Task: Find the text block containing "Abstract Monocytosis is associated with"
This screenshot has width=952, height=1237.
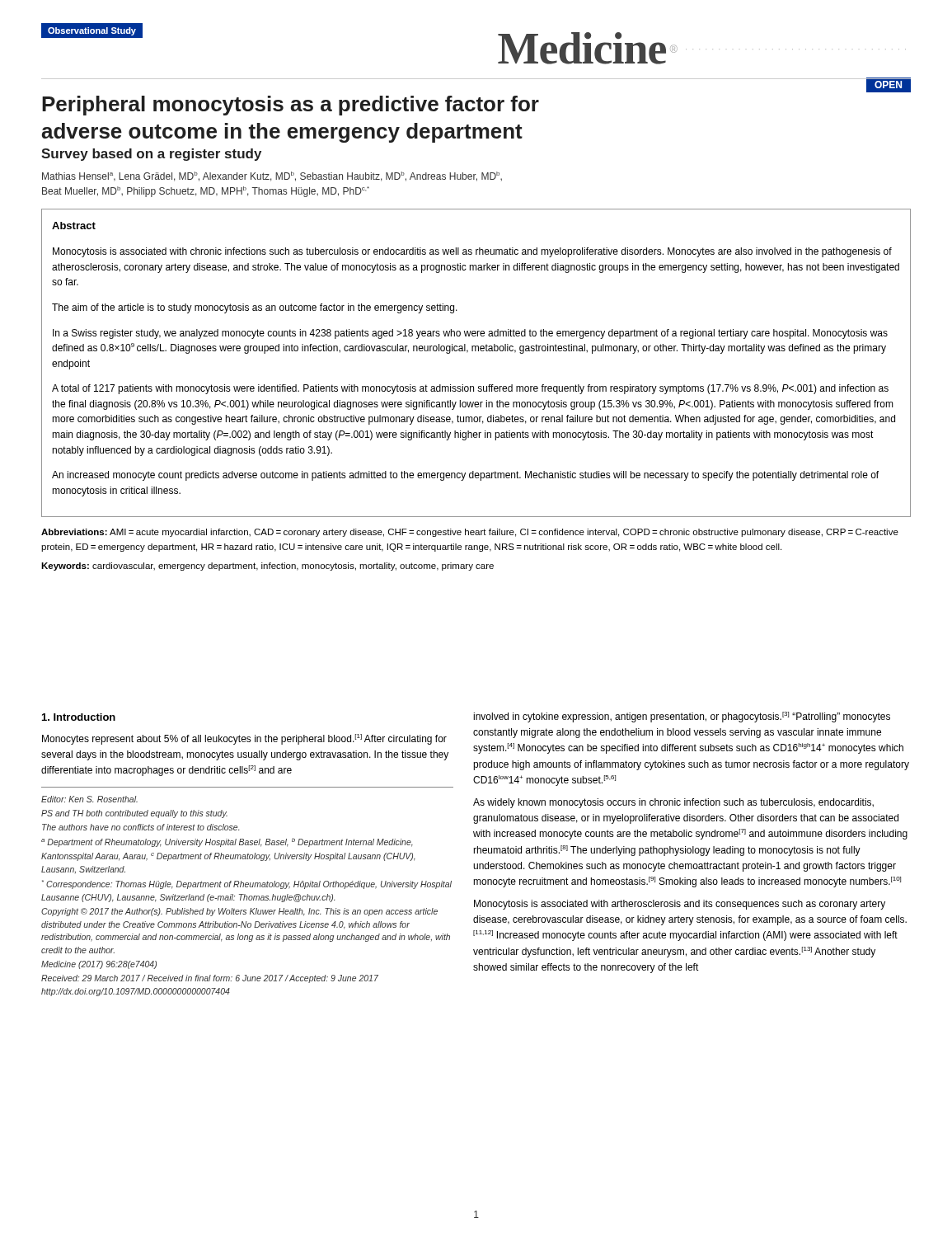Action: click(476, 358)
